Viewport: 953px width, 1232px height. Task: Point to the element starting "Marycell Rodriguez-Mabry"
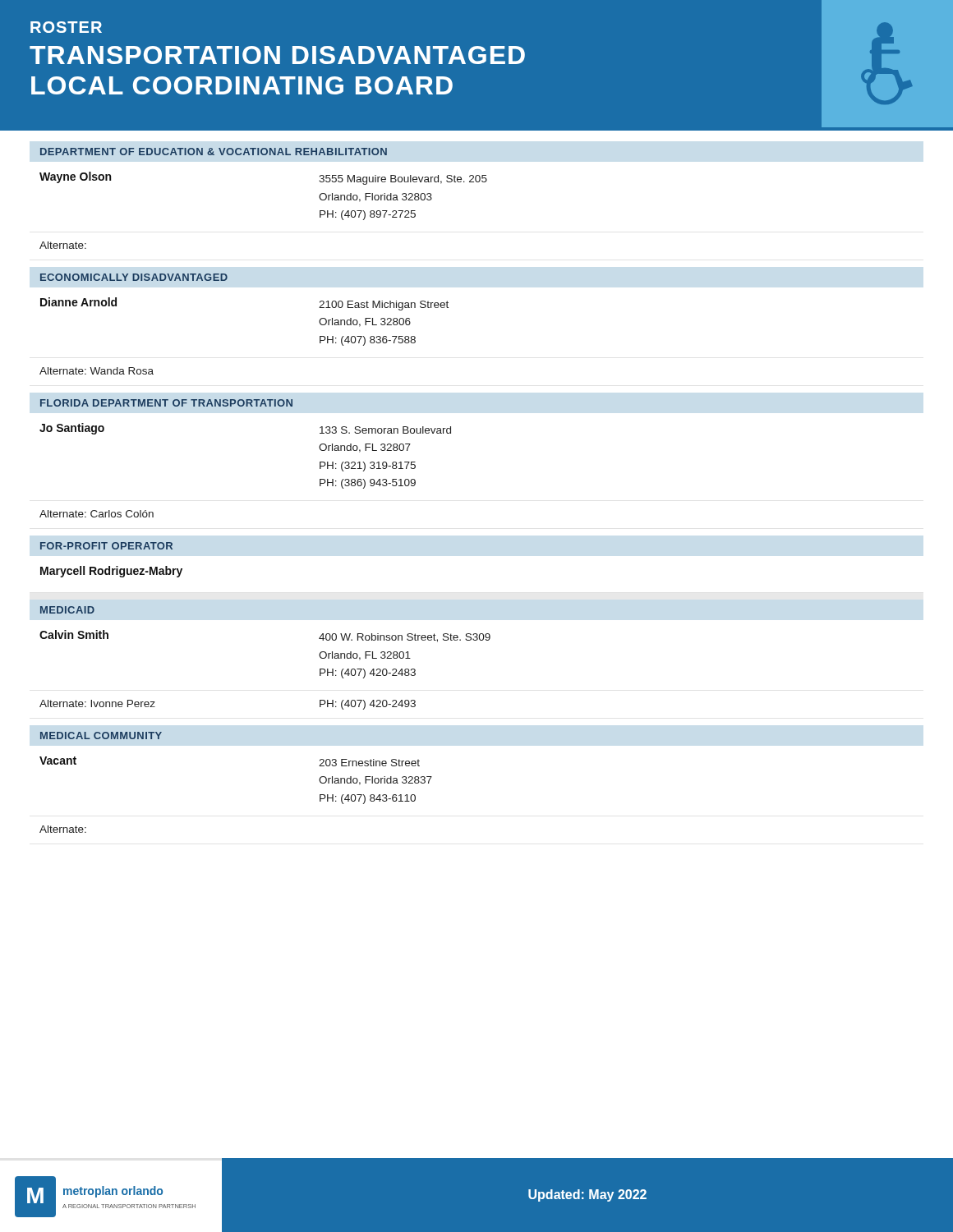point(111,571)
